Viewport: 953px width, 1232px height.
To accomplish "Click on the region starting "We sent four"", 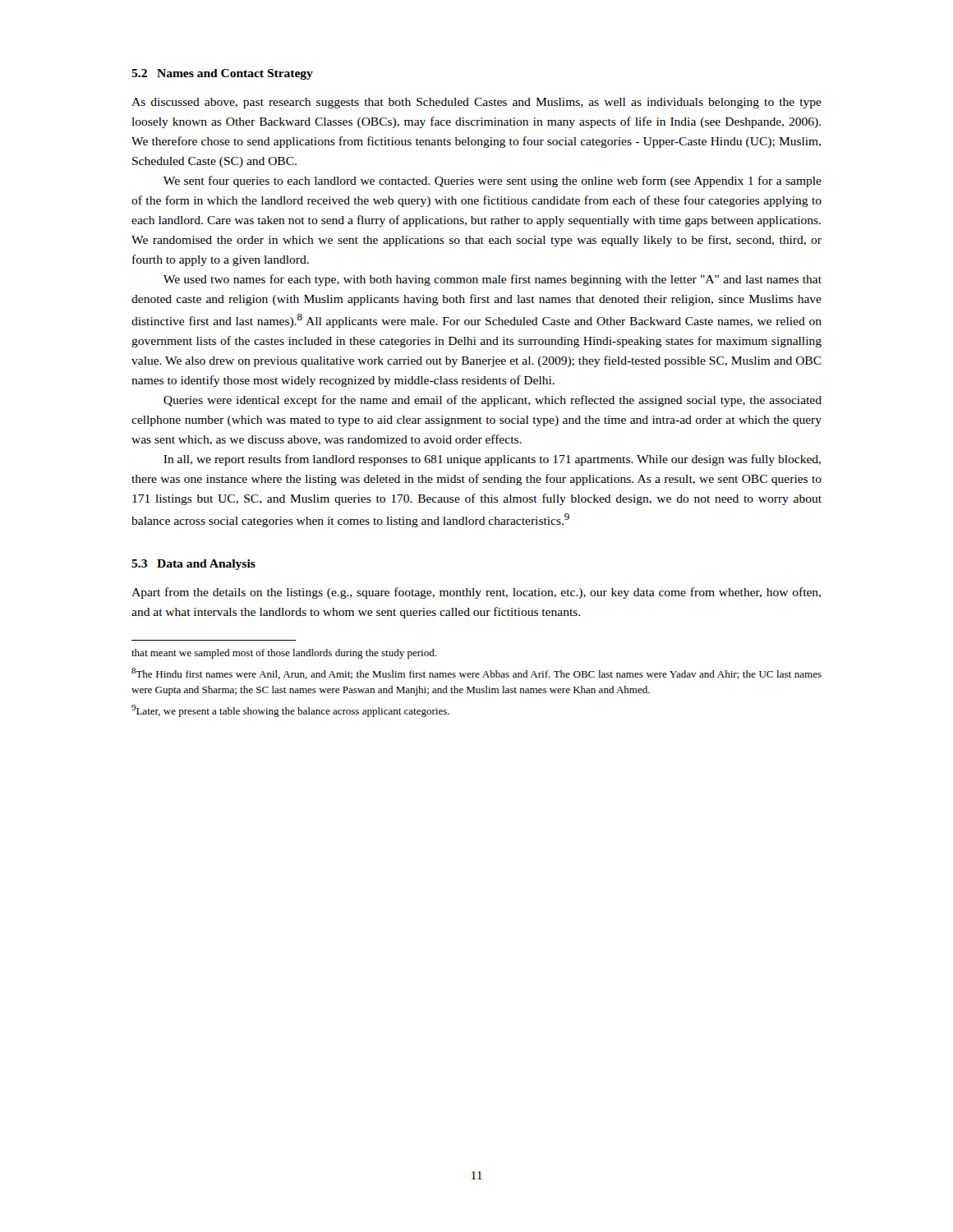I will point(476,220).
